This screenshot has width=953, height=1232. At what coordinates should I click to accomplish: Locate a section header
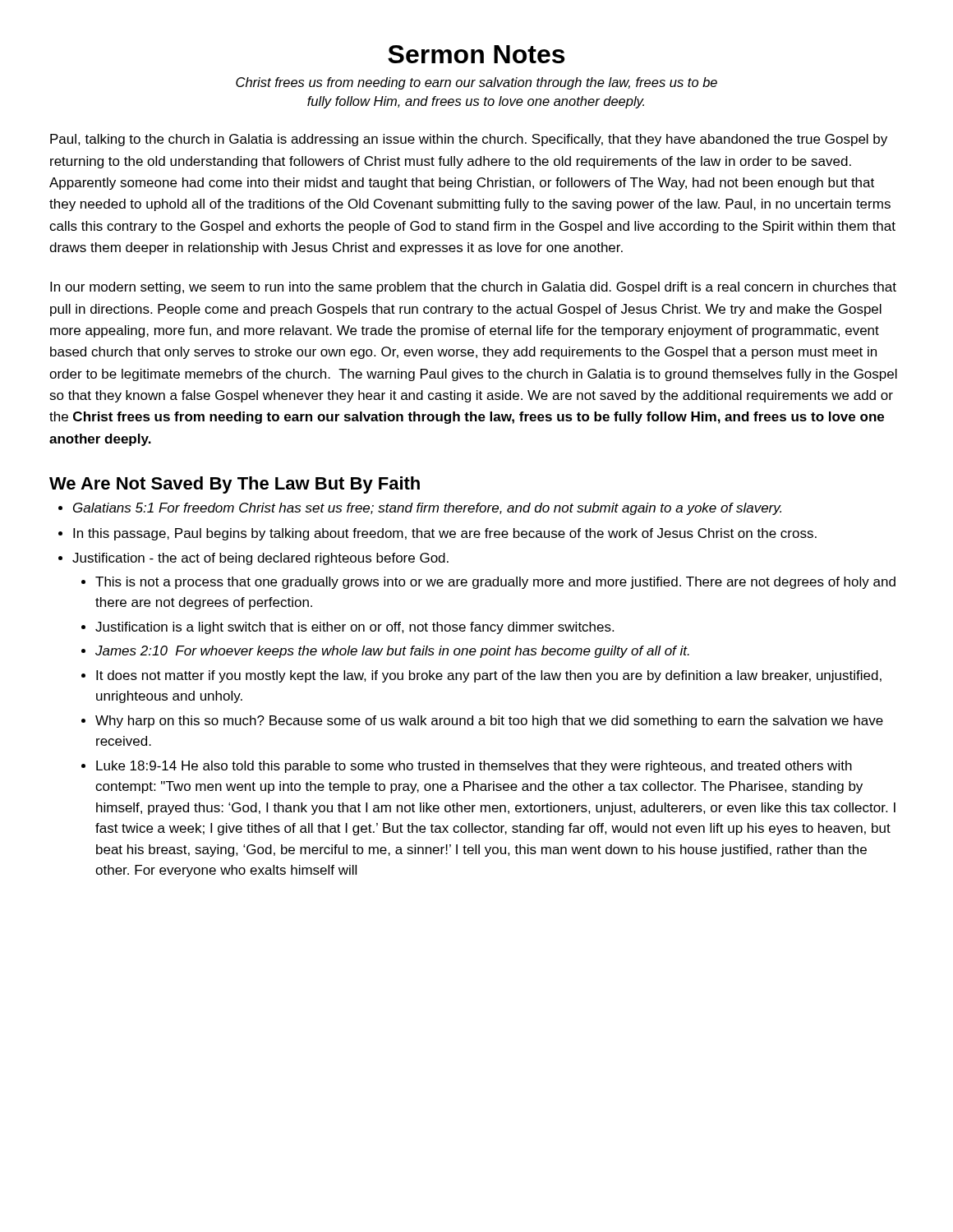coord(235,483)
